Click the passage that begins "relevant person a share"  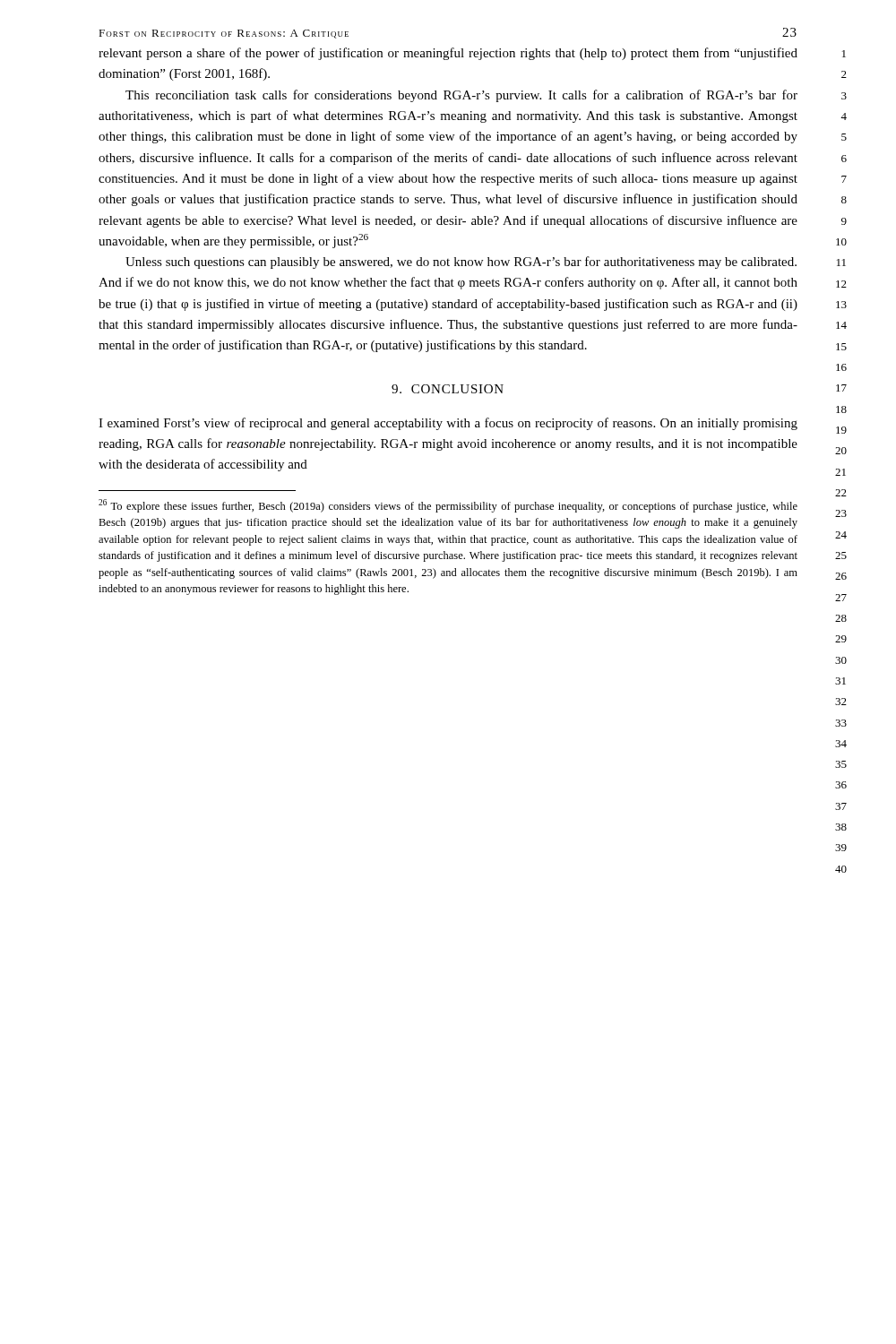click(x=448, y=64)
